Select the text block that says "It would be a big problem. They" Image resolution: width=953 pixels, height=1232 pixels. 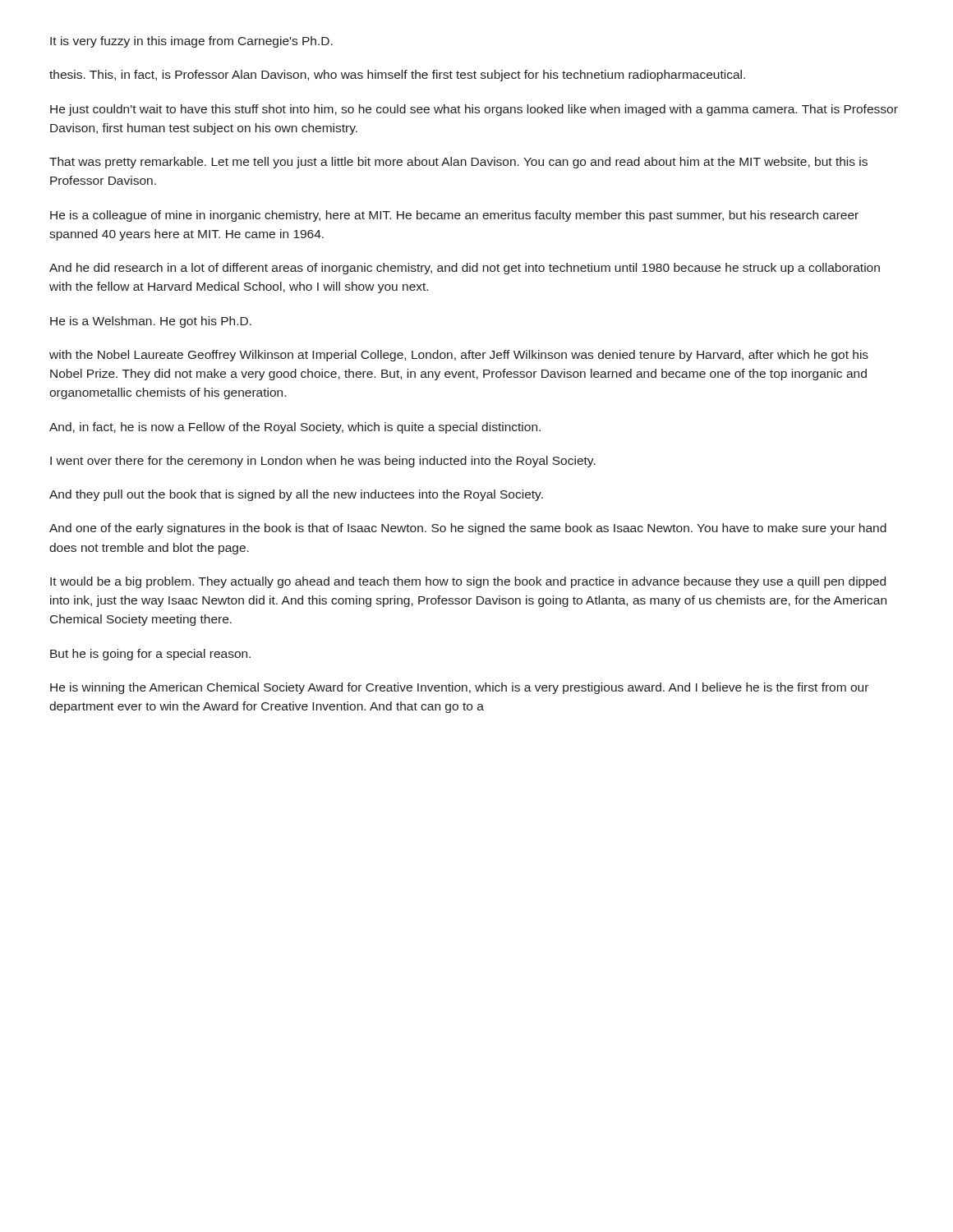coord(468,600)
